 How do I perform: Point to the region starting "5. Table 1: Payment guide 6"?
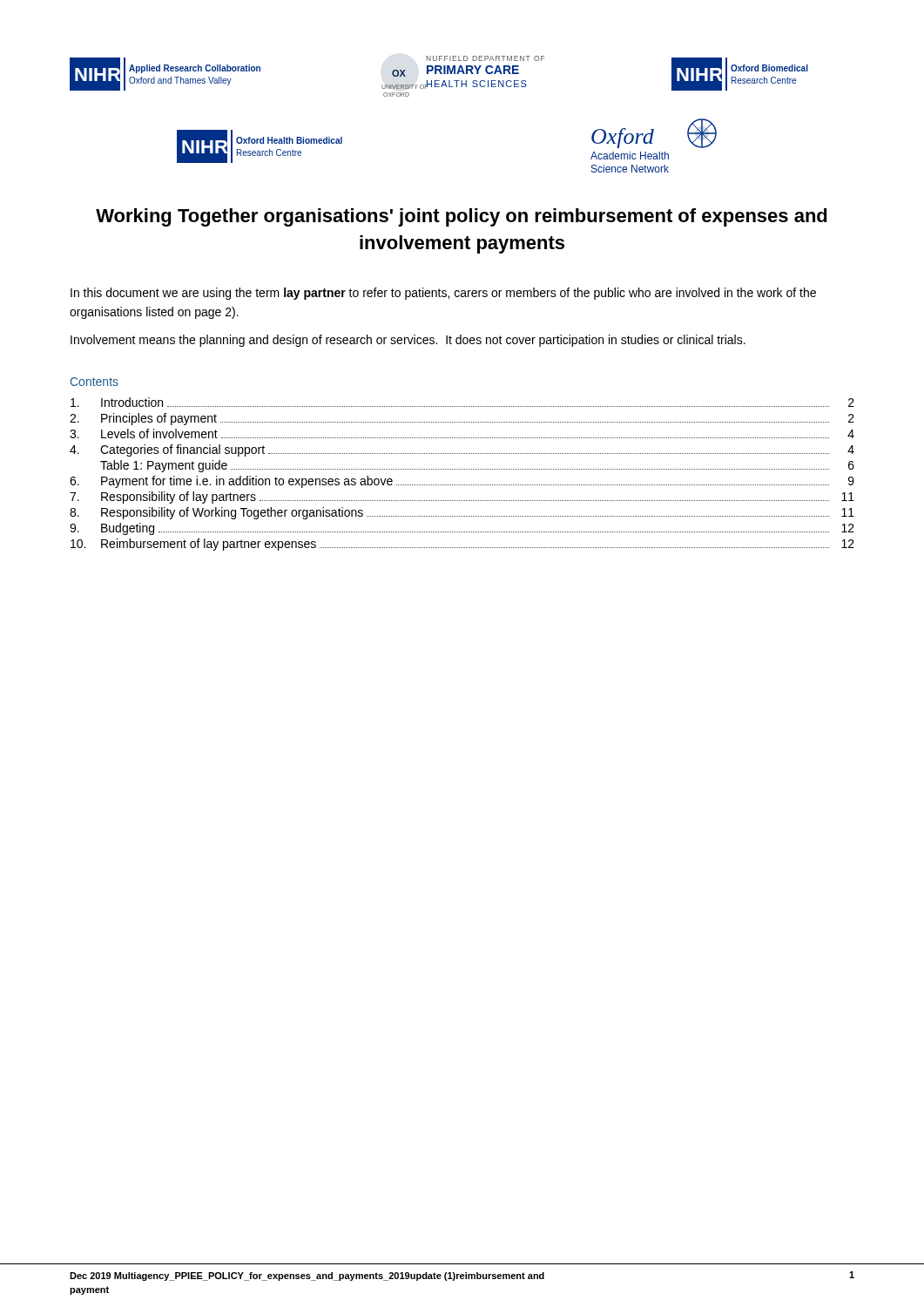(x=462, y=465)
